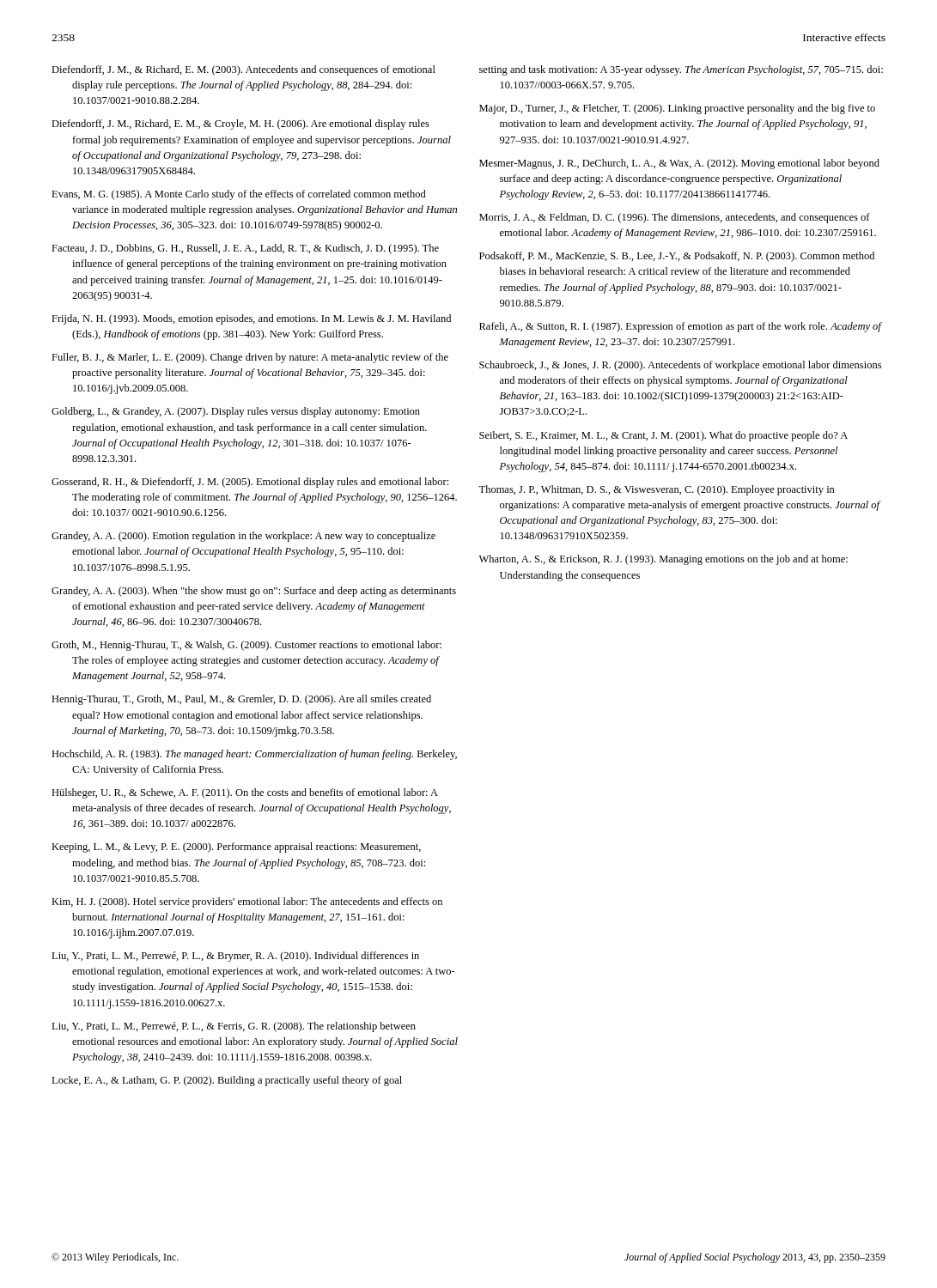Click on the list item with the text "Podsakoff, P. M., MacKenzie, S. B.,"

(x=677, y=279)
